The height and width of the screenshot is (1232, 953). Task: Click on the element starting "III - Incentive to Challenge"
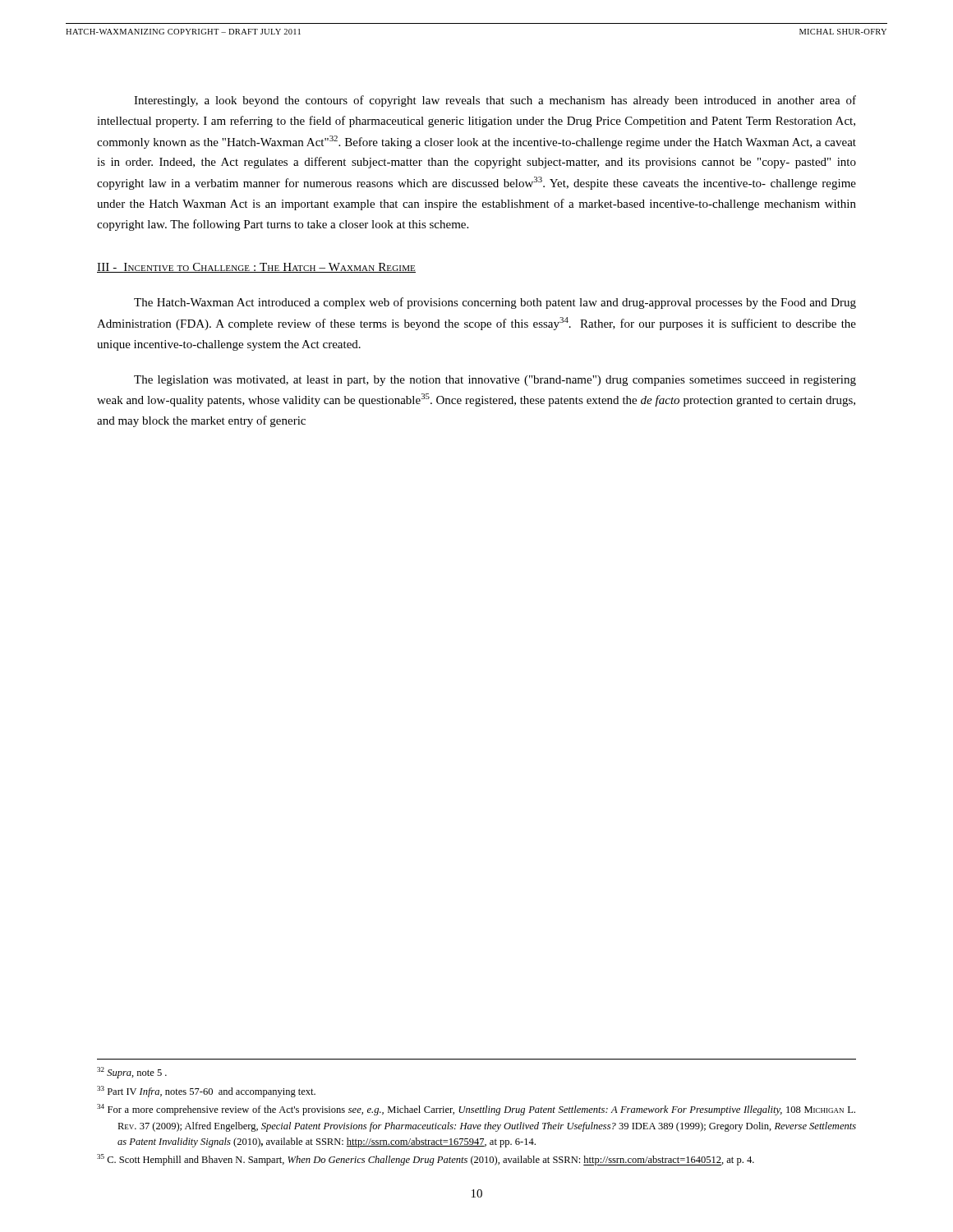pos(256,267)
